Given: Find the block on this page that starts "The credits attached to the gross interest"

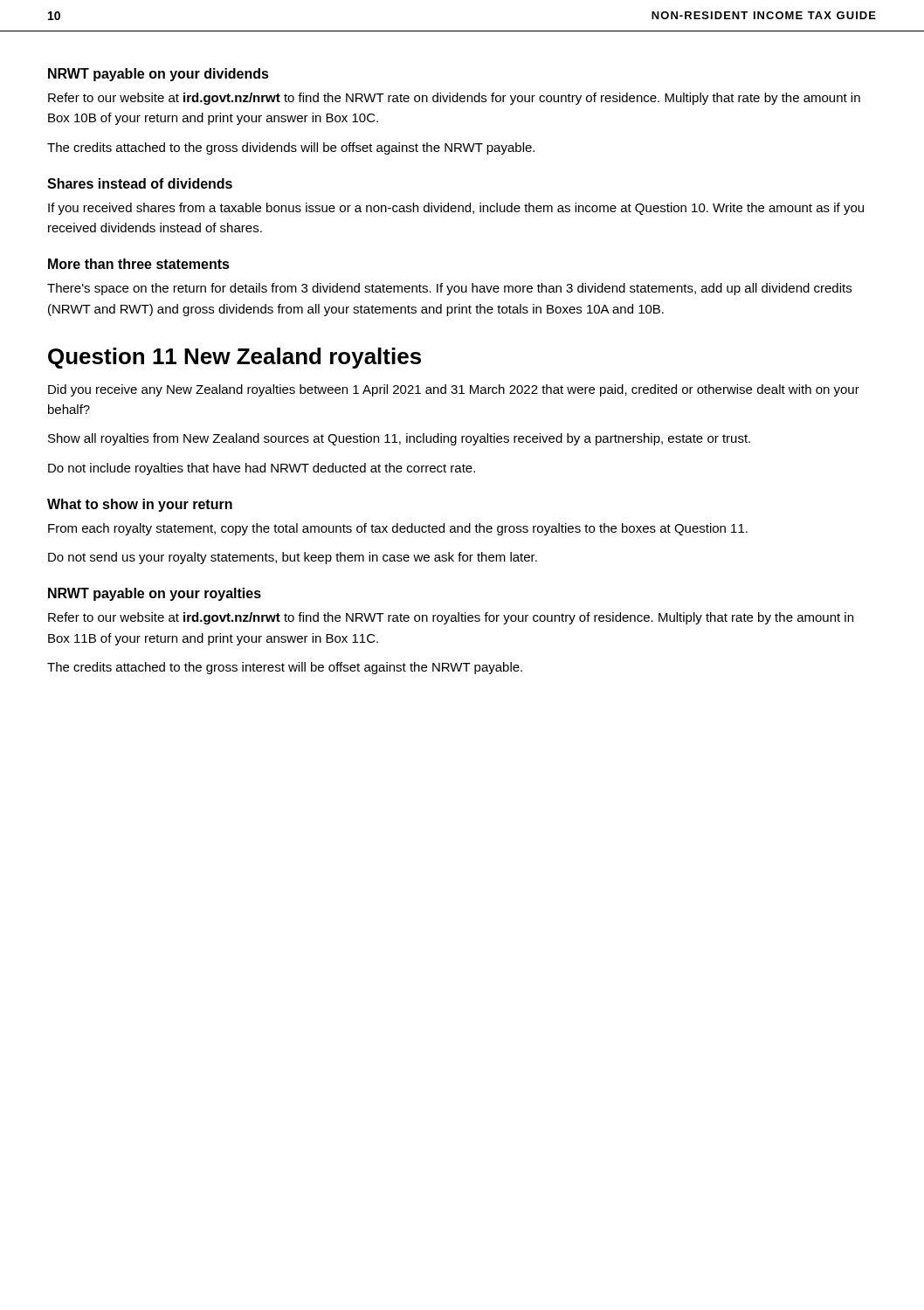Looking at the screenshot, I should click(x=285, y=667).
